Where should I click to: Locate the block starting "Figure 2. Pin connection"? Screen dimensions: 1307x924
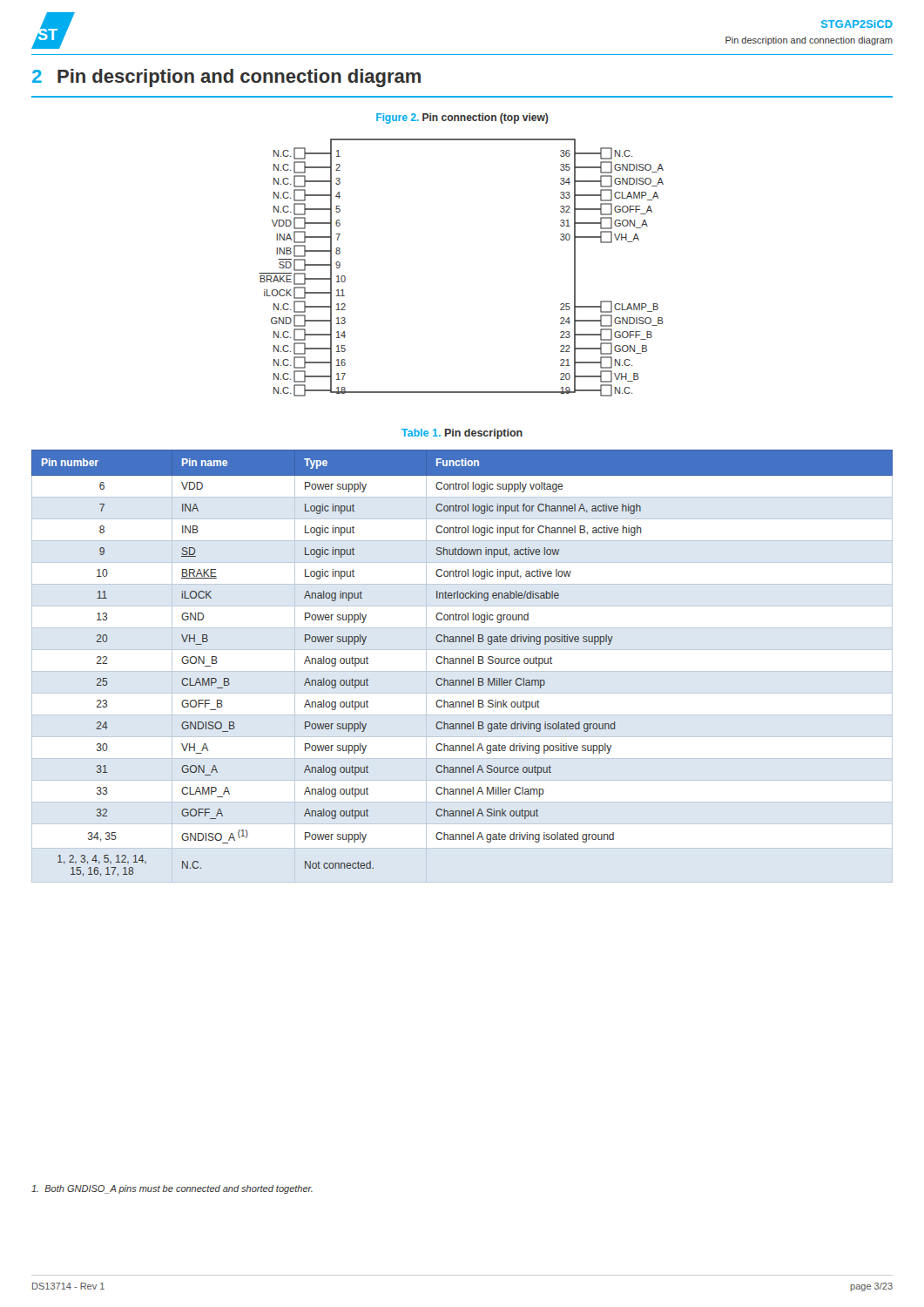[x=462, y=118]
